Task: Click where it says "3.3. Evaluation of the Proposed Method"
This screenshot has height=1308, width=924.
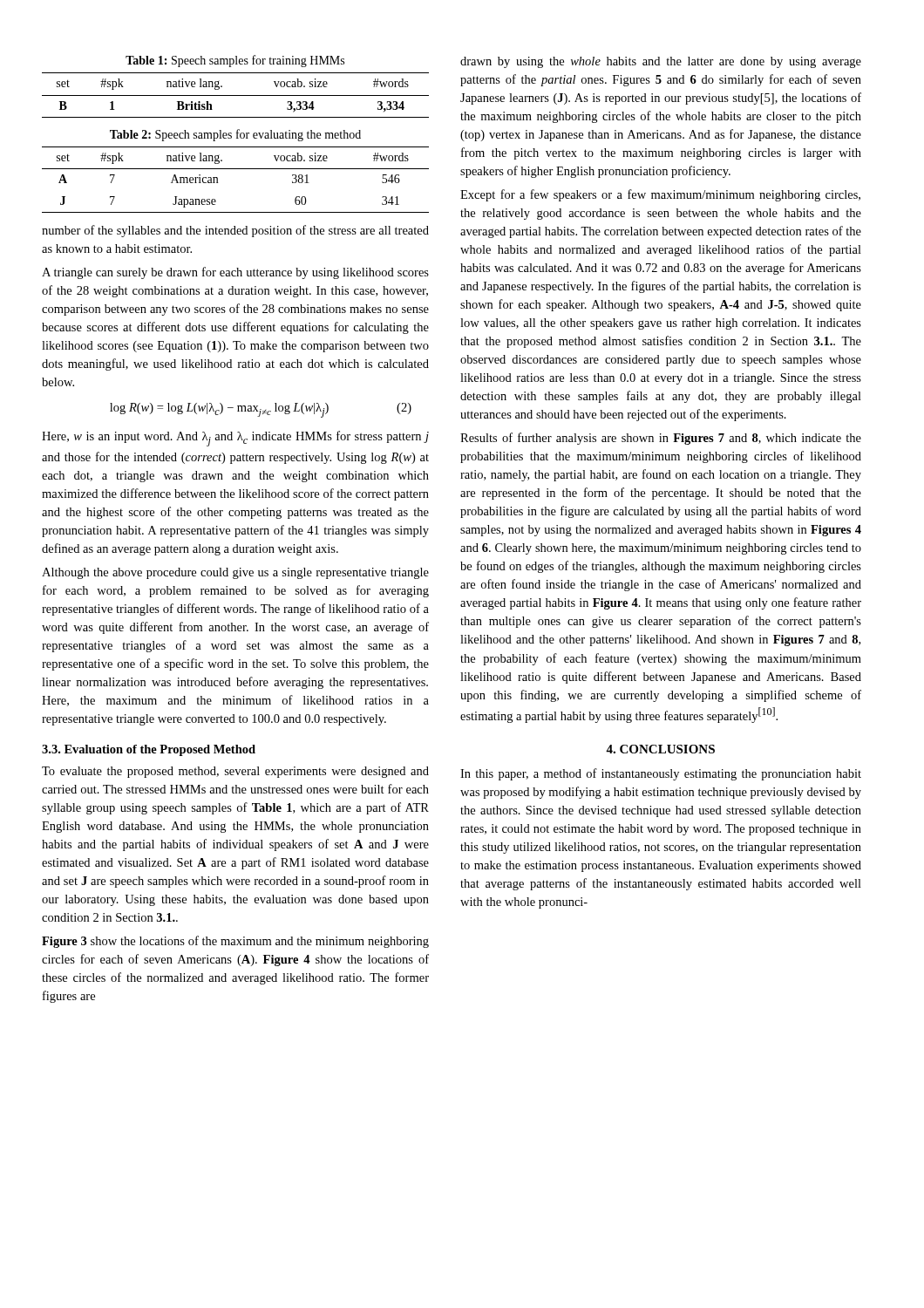Action: [x=149, y=749]
